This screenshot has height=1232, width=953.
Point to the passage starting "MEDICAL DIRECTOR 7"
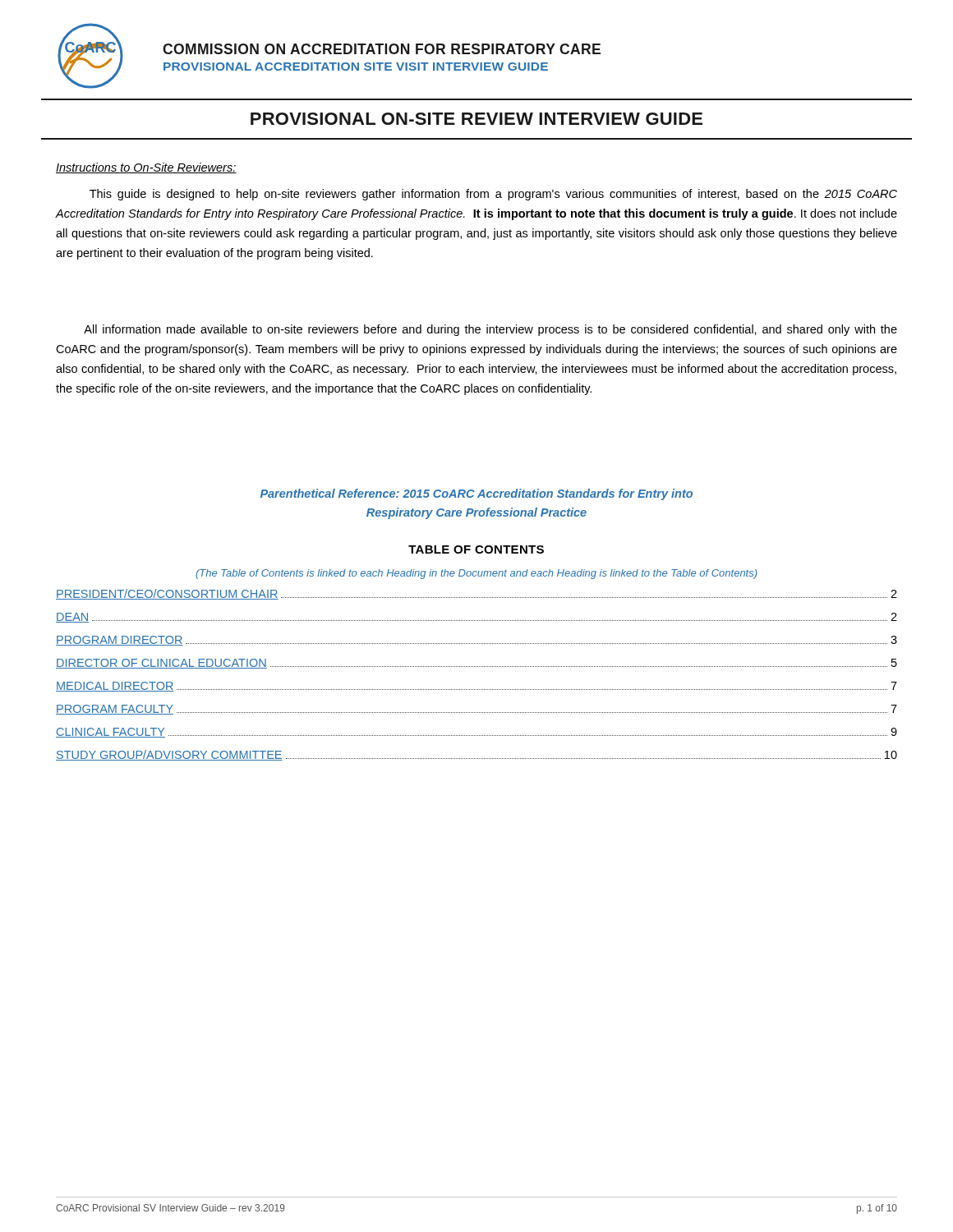(x=476, y=686)
